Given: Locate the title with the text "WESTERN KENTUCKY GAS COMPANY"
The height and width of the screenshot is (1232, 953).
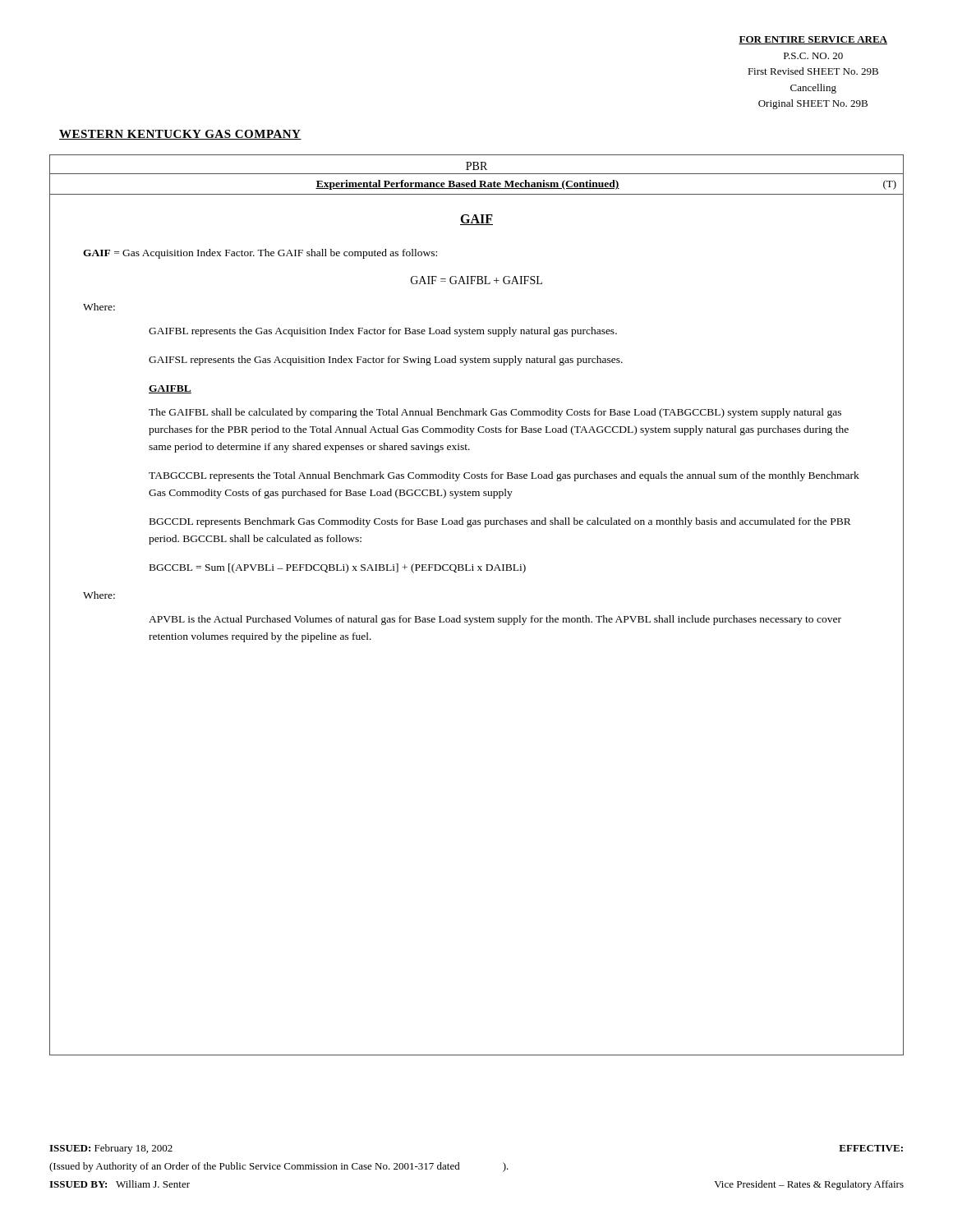Looking at the screenshot, I should [x=180, y=134].
